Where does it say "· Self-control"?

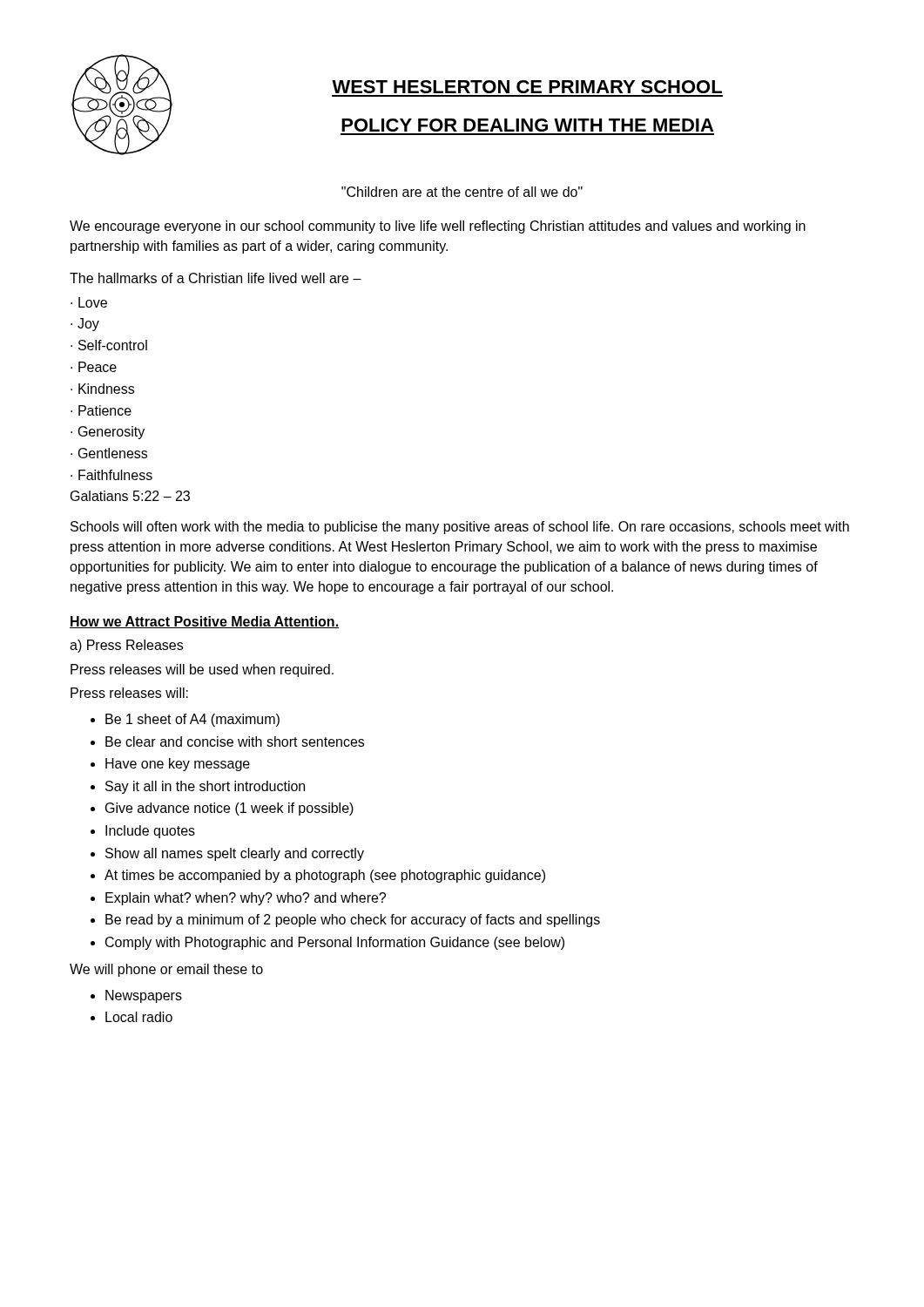109,346
